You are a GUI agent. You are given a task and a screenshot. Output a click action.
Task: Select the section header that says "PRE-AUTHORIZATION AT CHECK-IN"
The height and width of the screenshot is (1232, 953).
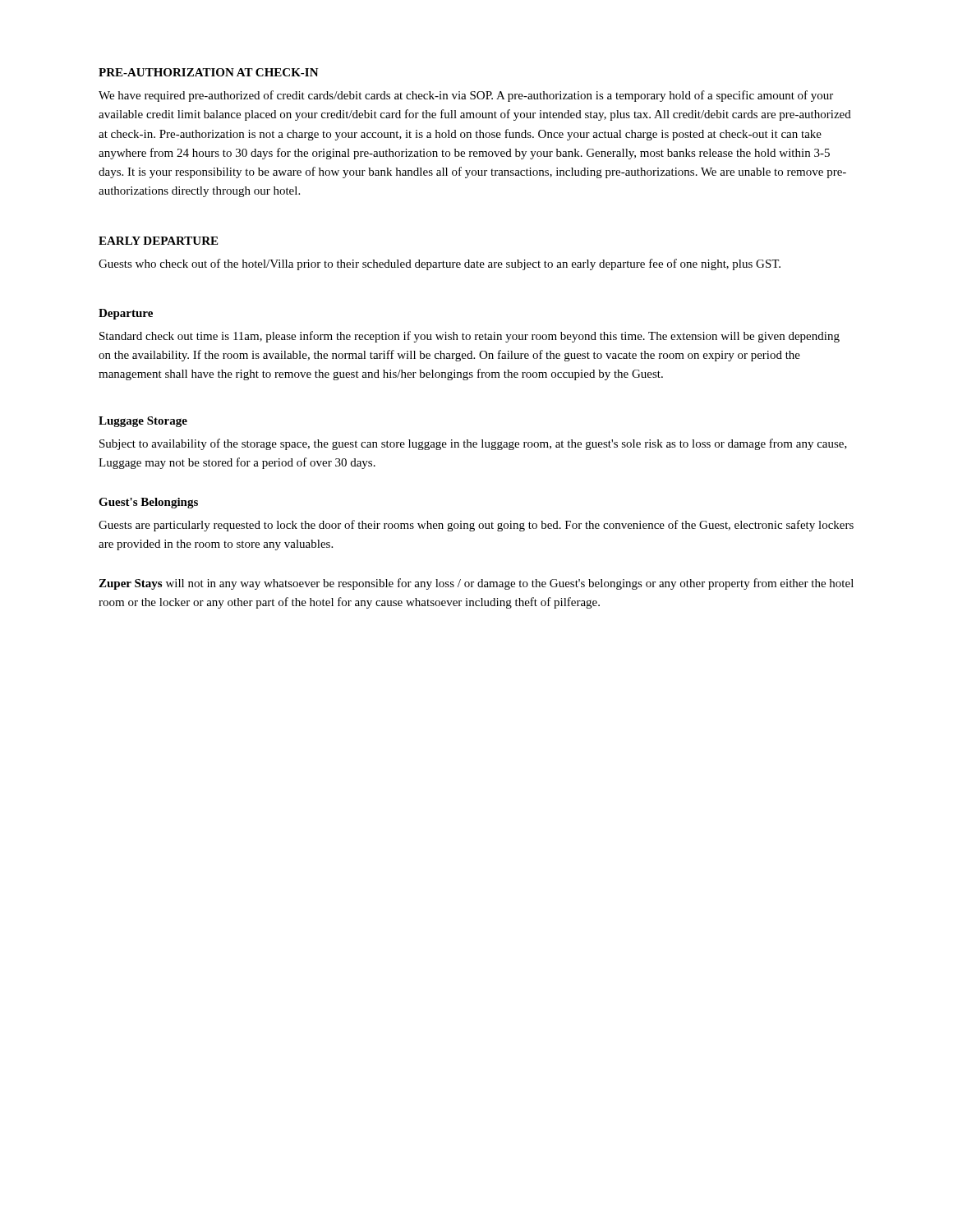pos(209,72)
